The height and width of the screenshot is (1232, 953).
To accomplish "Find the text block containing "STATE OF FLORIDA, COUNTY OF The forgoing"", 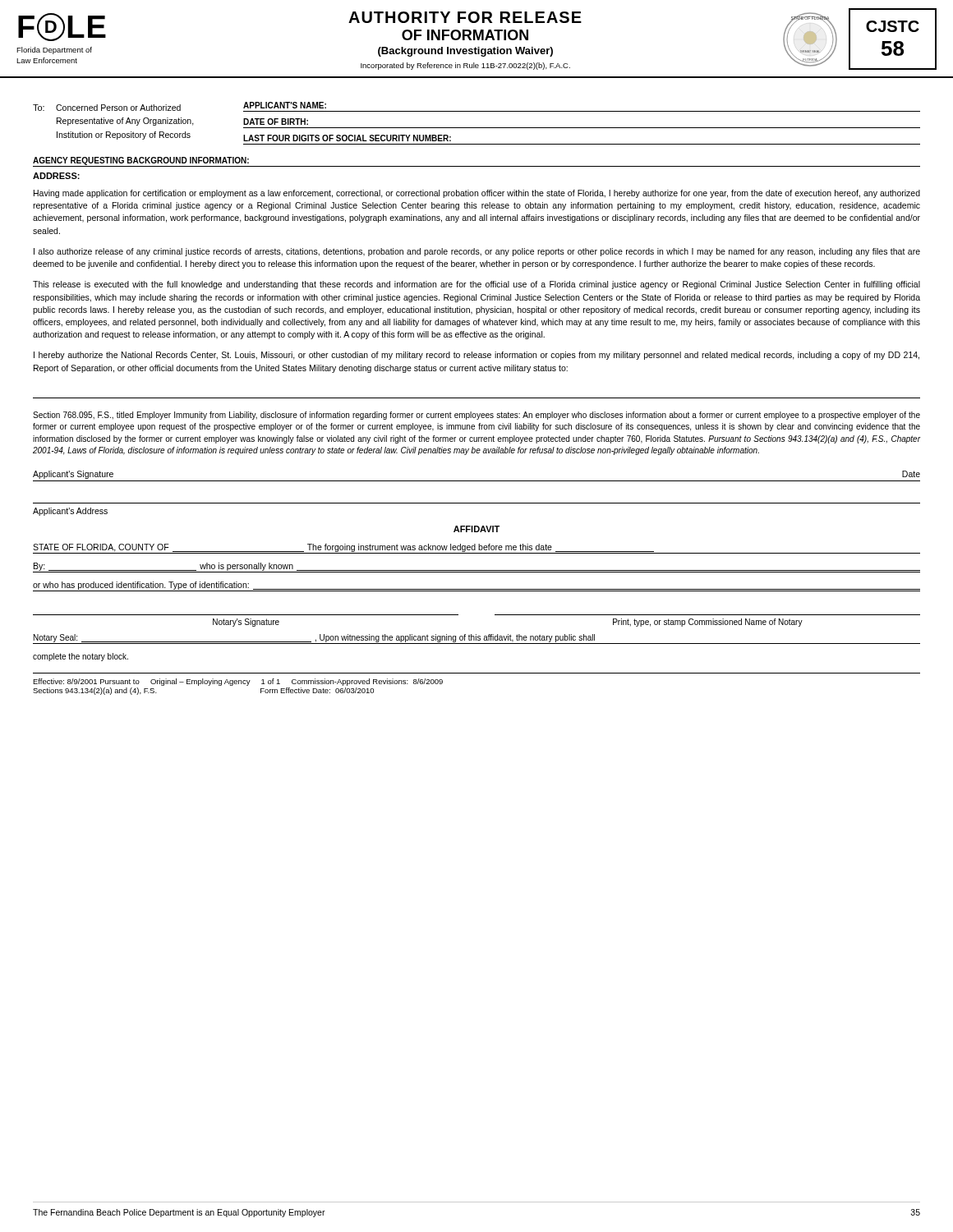I will [343, 546].
